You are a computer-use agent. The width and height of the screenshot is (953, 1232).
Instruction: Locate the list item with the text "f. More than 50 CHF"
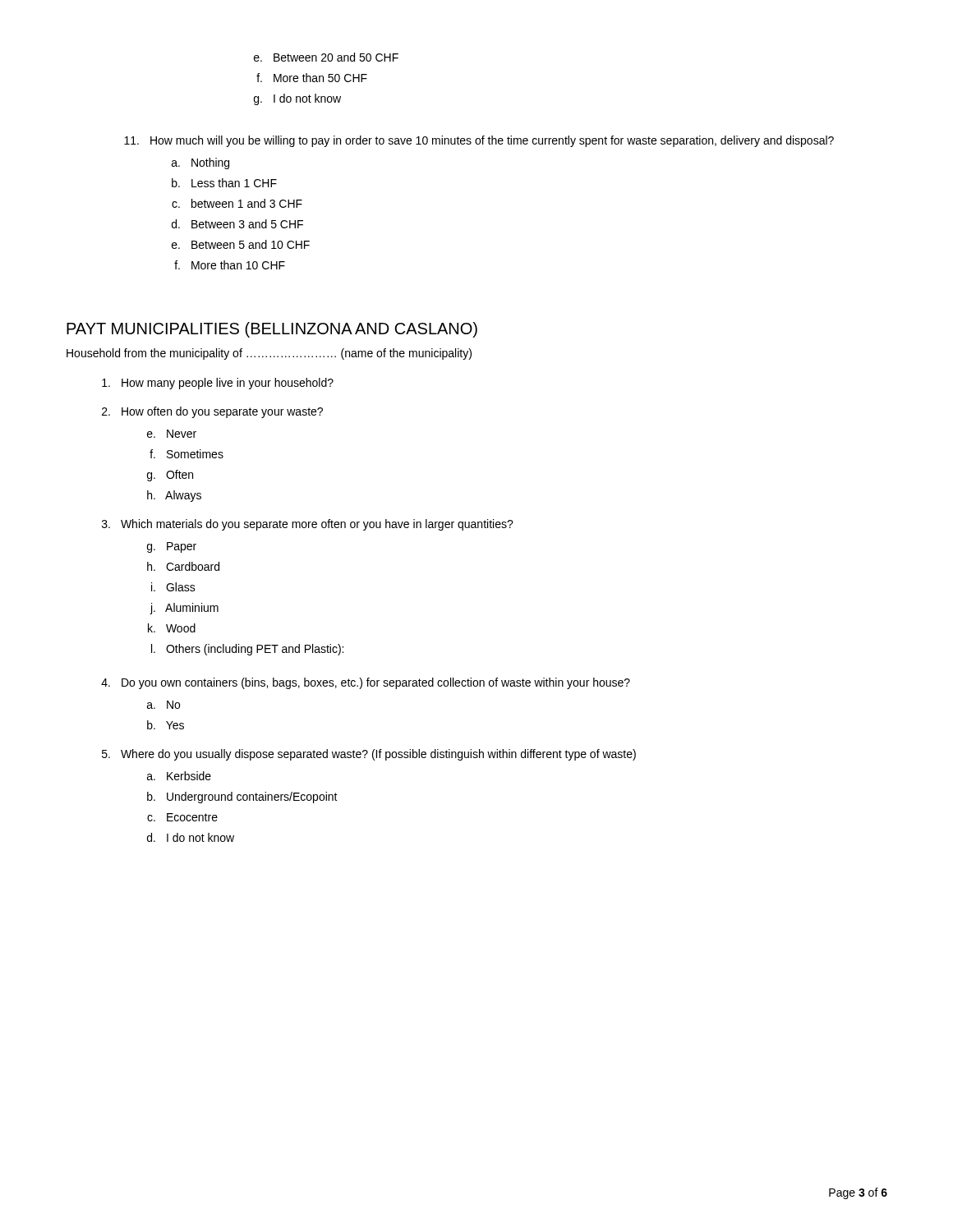(307, 78)
